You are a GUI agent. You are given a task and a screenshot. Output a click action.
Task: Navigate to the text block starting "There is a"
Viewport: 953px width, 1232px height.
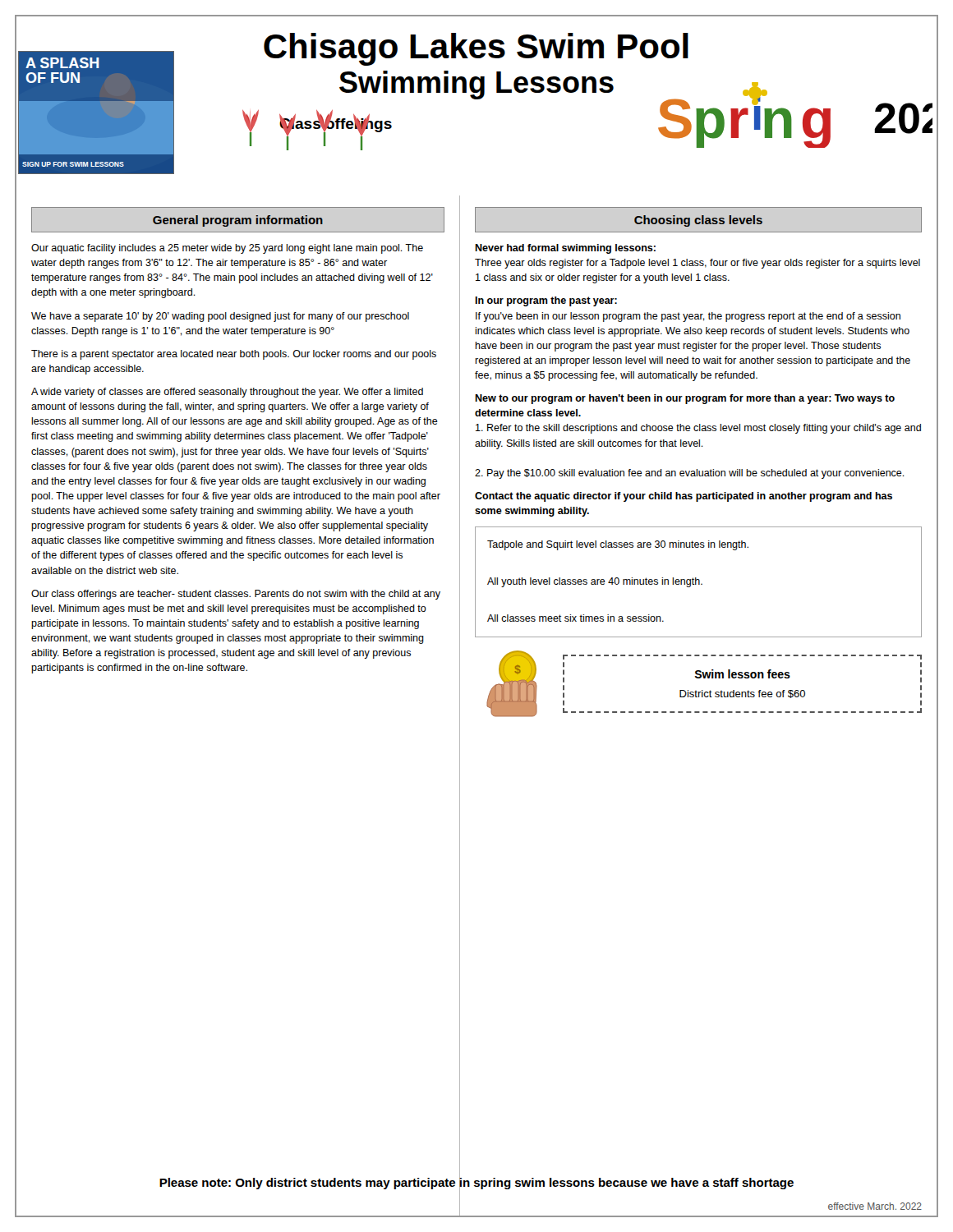234,361
